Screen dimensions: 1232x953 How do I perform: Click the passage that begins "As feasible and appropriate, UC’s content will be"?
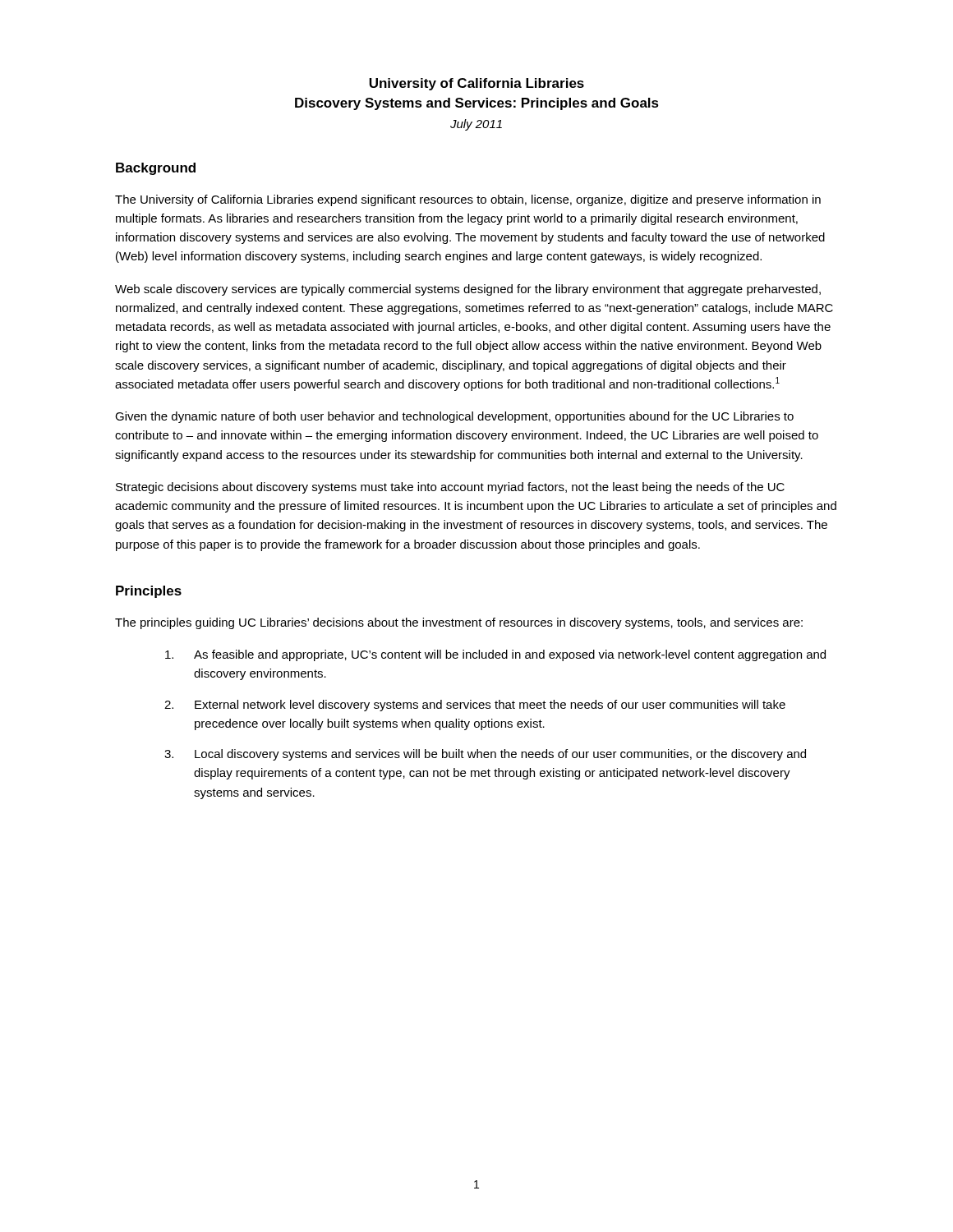[x=501, y=664]
